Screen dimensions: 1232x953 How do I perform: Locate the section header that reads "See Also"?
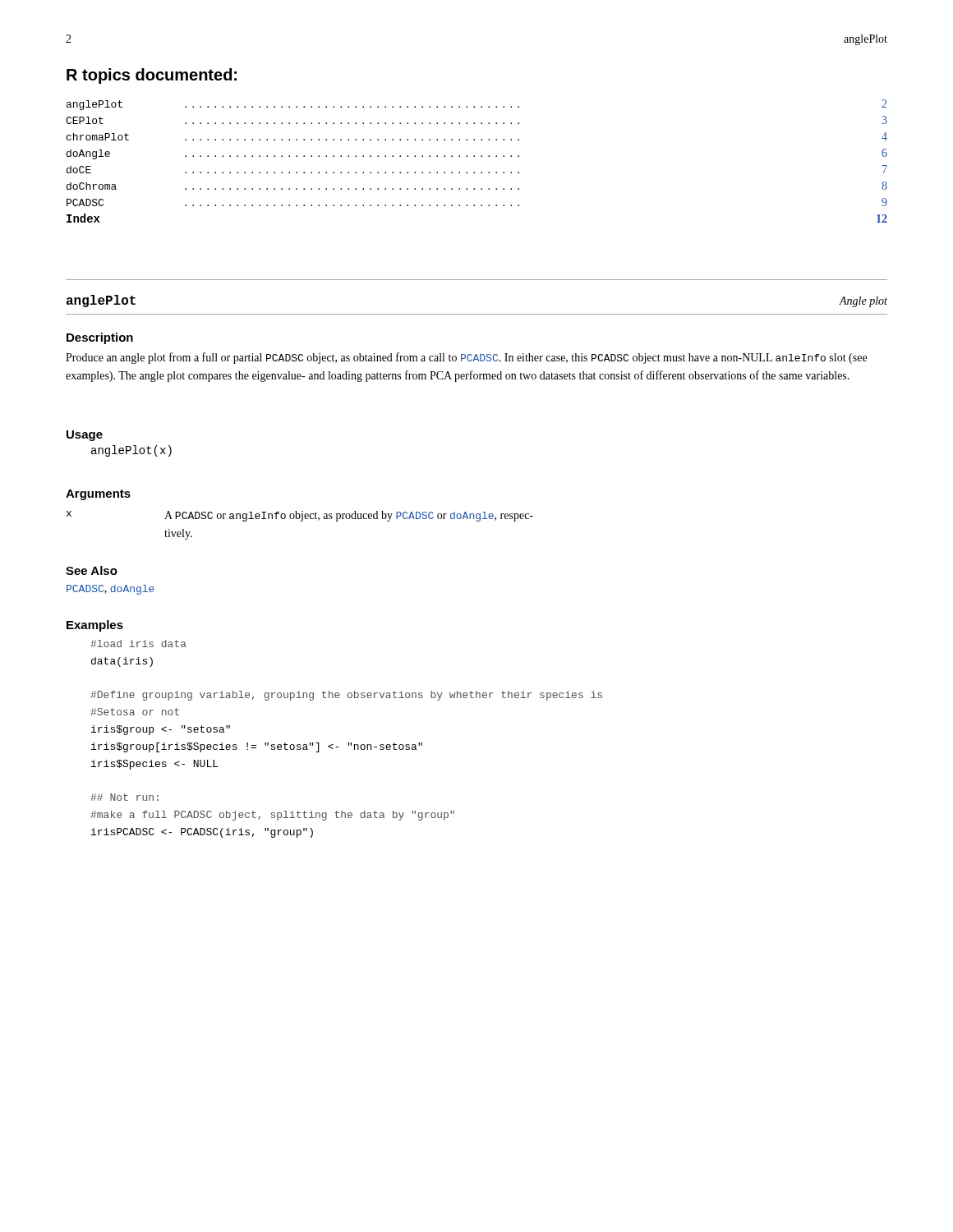(x=92, y=570)
